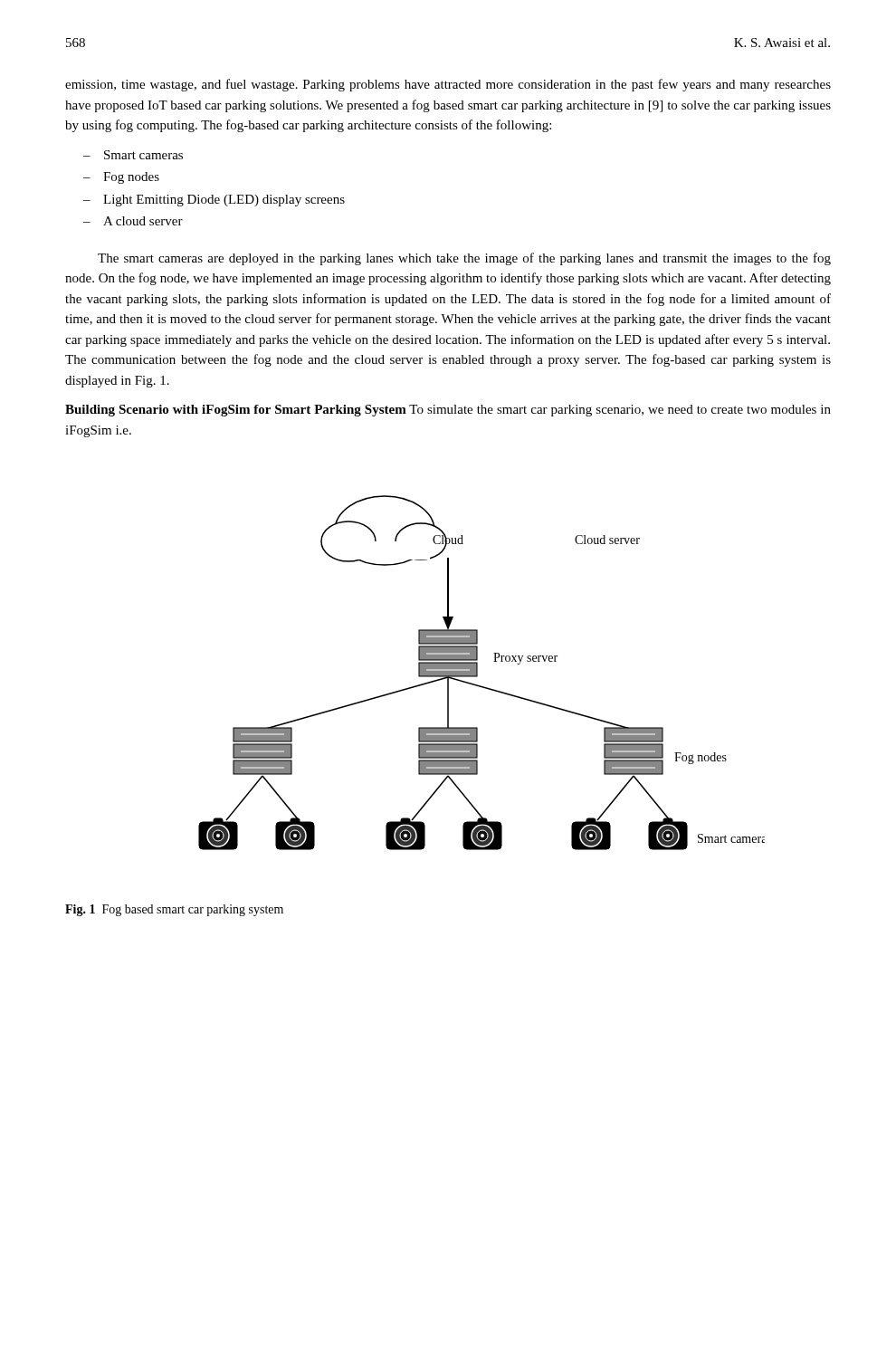Where does it say "–Smart cameras"?
Viewport: 896px width, 1358px height.
tap(133, 155)
